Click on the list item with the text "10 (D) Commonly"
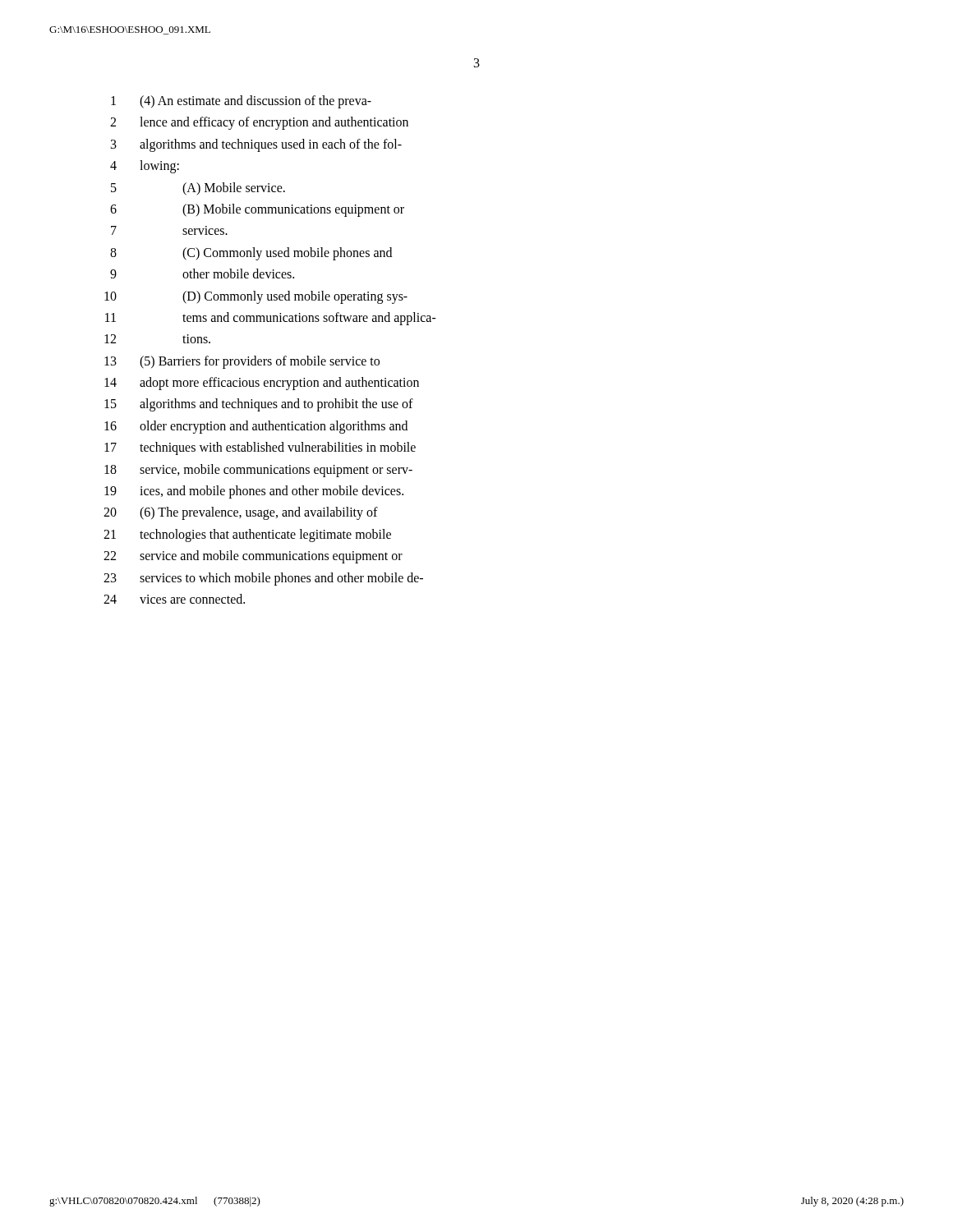 tap(256, 297)
